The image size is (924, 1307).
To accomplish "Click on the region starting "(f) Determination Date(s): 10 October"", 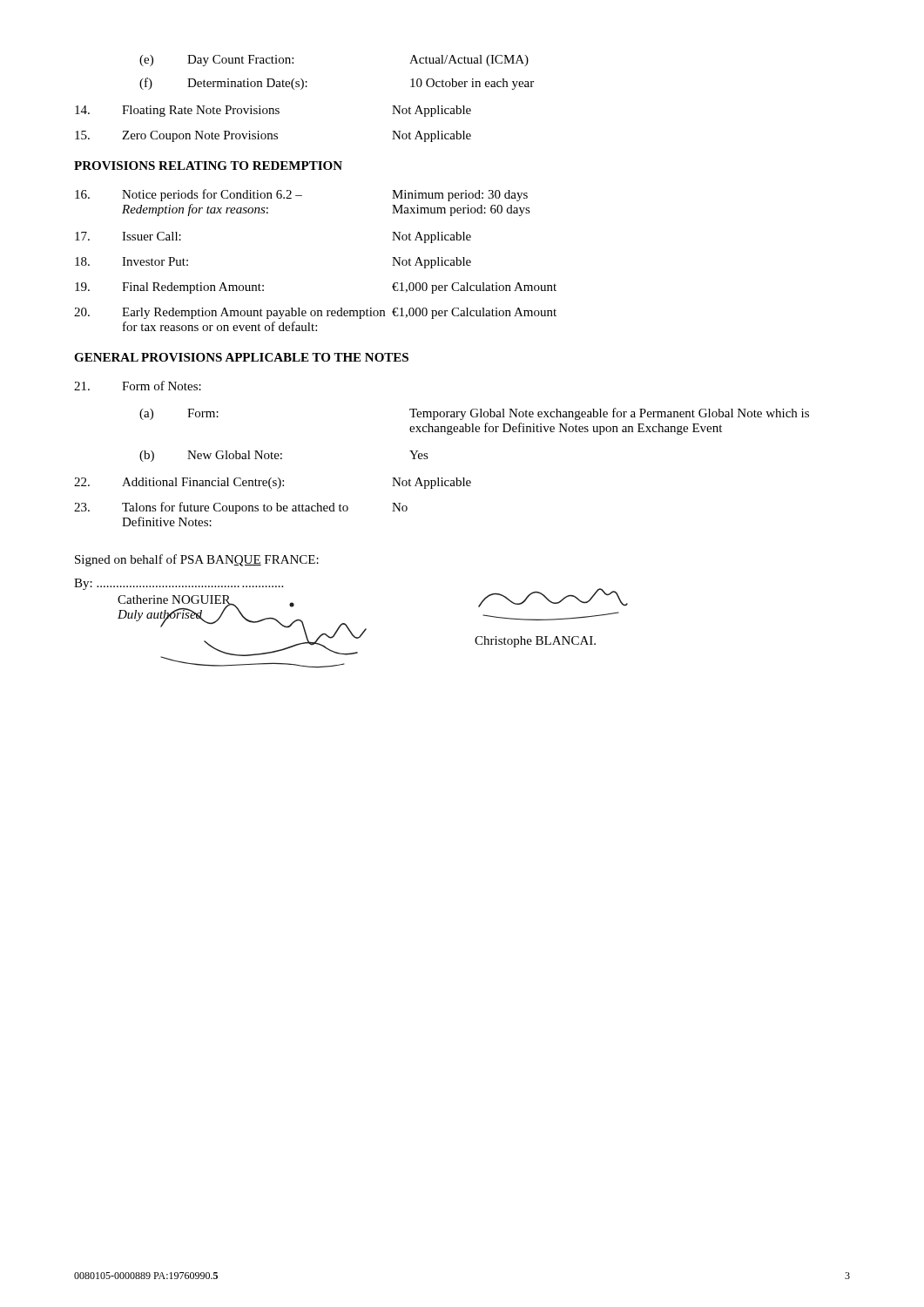I will click(486, 83).
